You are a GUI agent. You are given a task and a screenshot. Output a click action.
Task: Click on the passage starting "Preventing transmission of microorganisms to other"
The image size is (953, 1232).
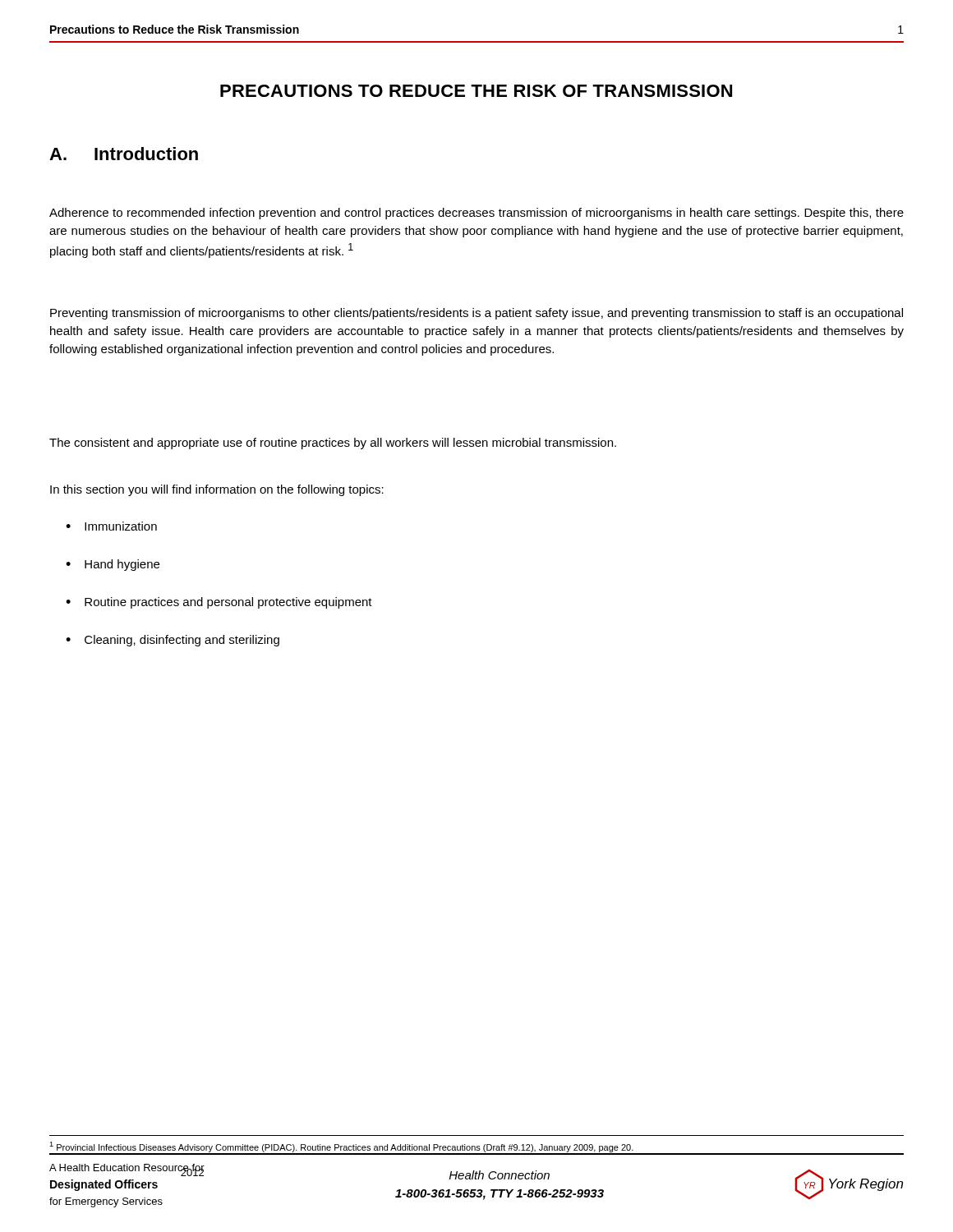point(476,330)
